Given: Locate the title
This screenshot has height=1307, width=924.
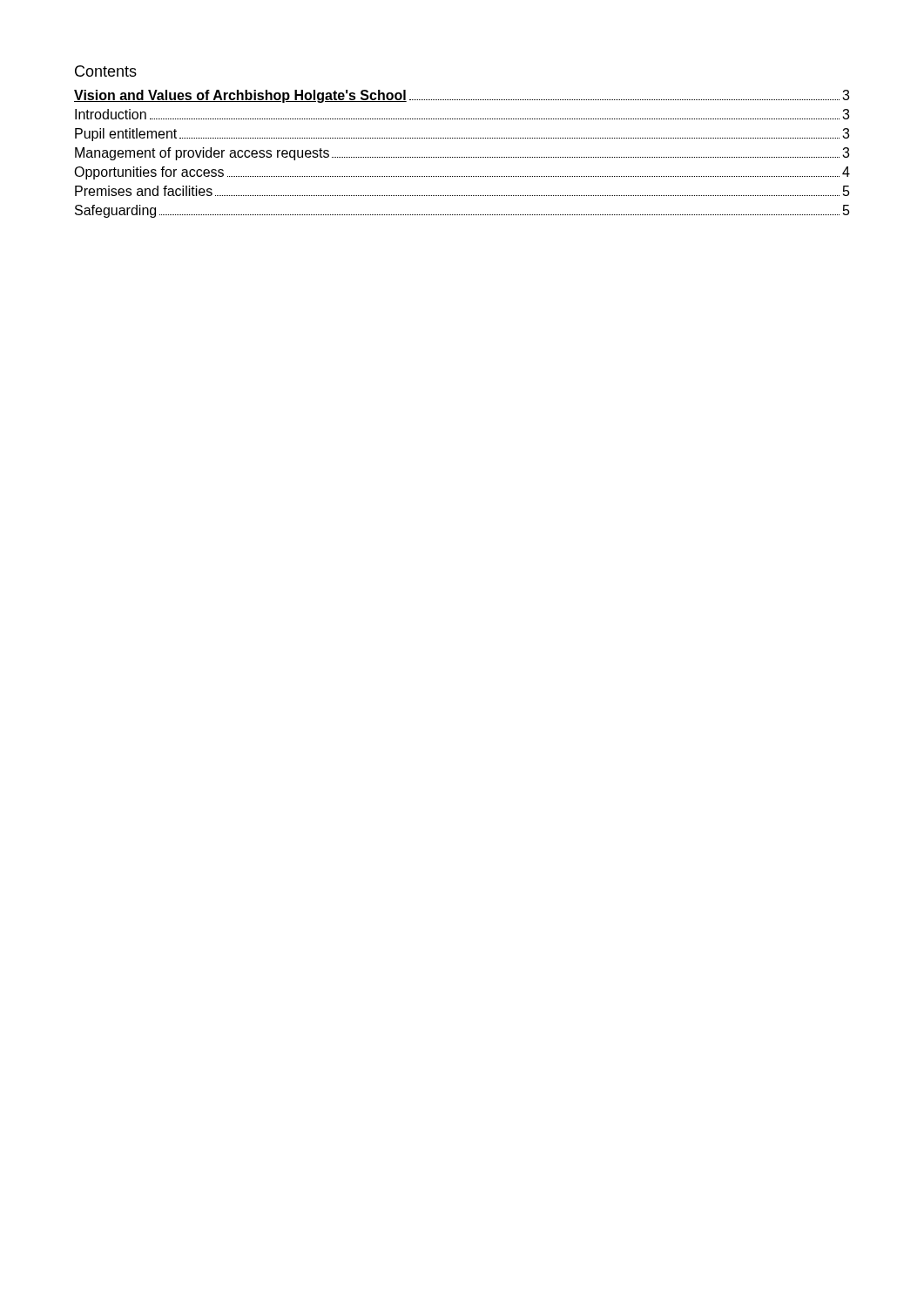Looking at the screenshot, I should point(105,72).
